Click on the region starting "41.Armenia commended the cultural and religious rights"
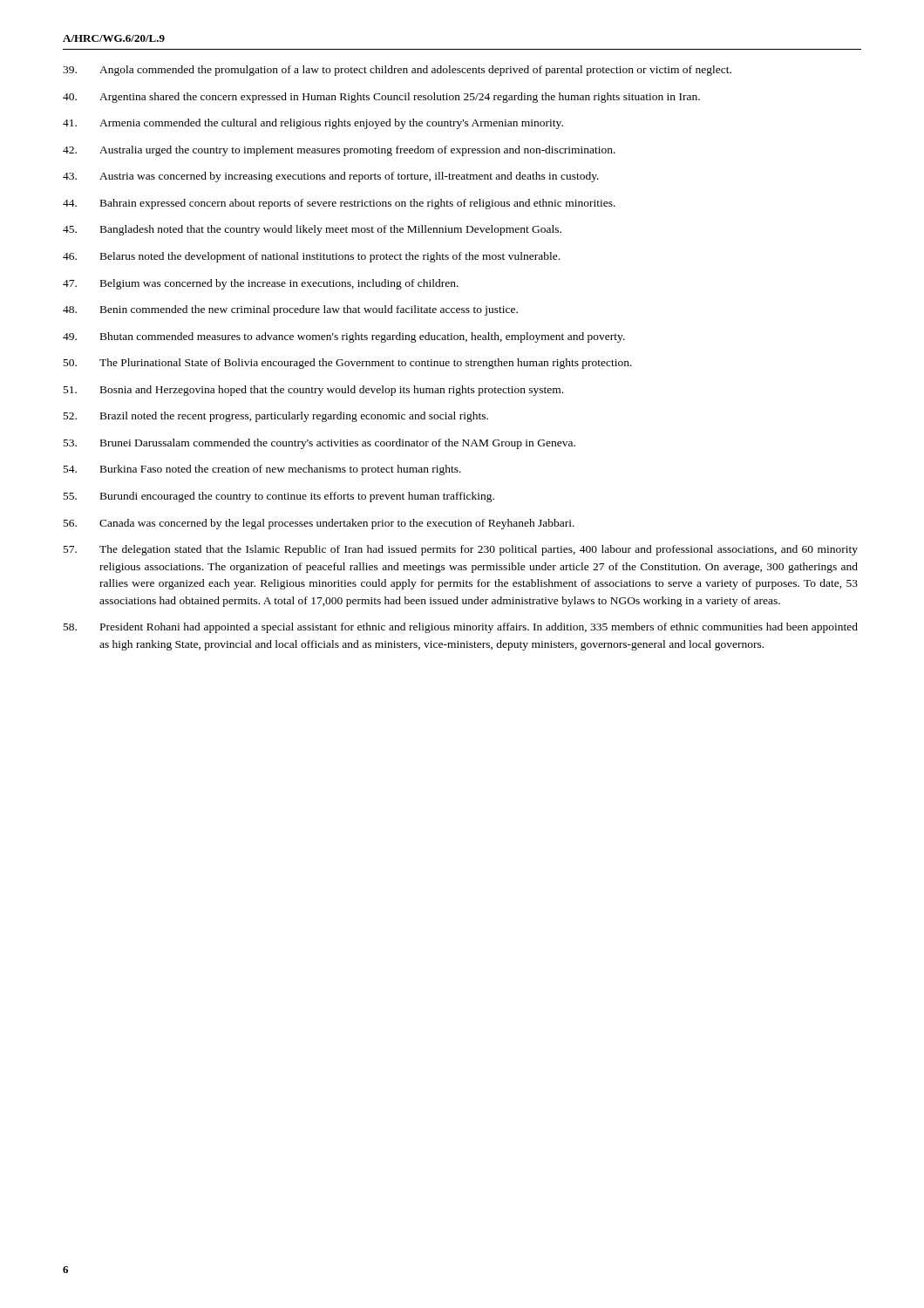924x1308 pixels. click(x=460, y=123)
